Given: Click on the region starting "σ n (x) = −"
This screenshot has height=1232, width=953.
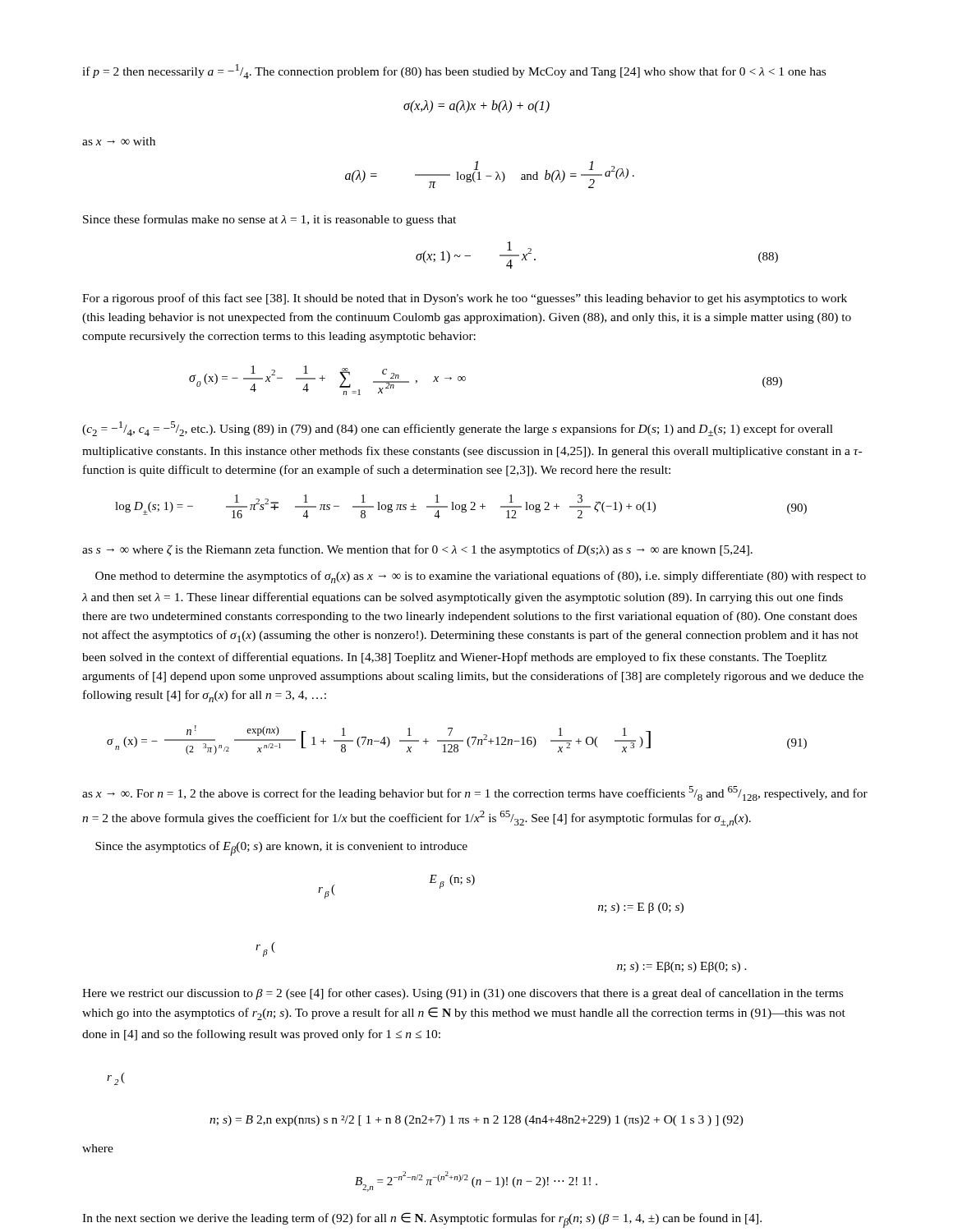Looking at the screenshot, I should pos(476,742).
